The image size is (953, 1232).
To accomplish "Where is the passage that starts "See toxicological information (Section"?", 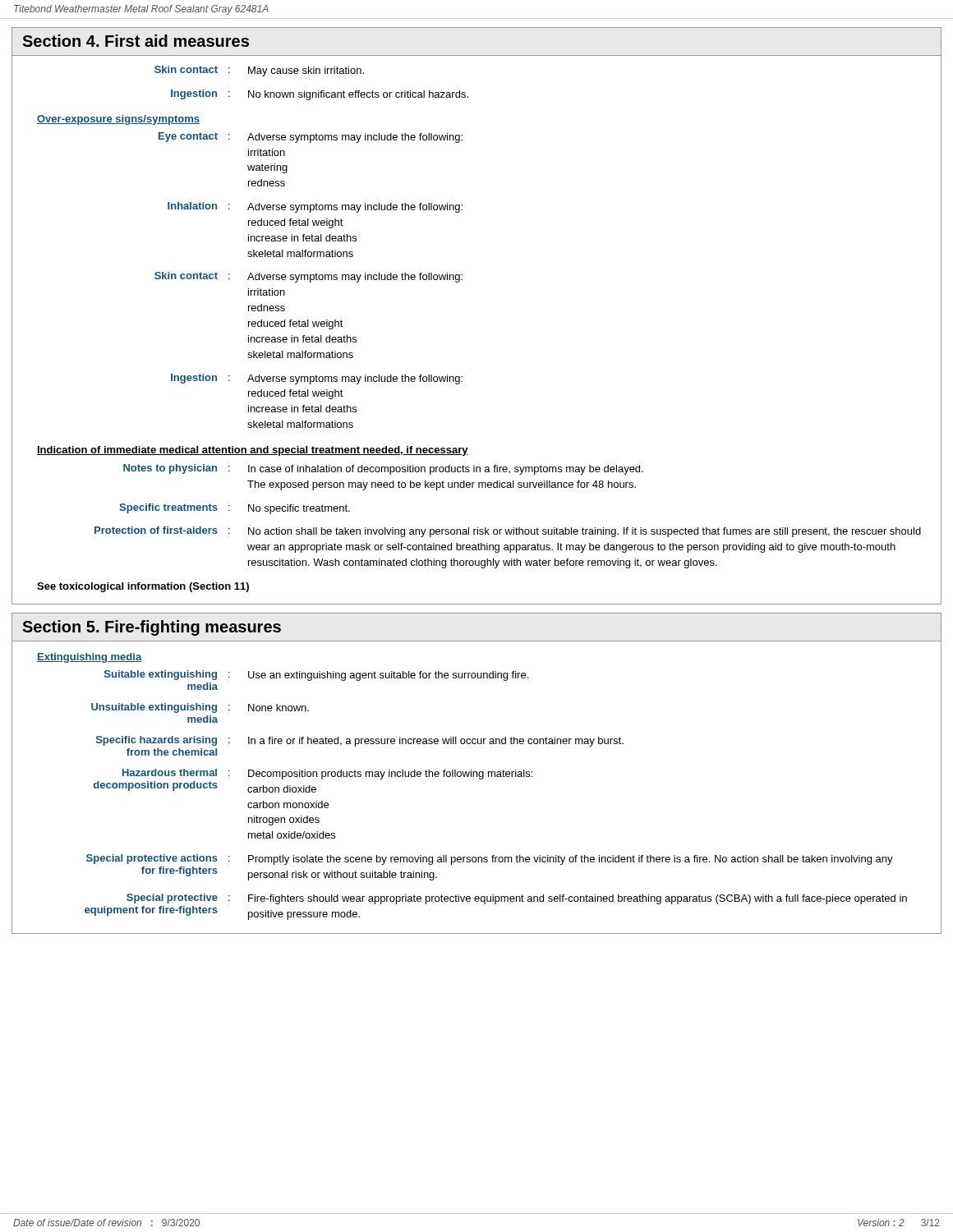I will point(143,586).
